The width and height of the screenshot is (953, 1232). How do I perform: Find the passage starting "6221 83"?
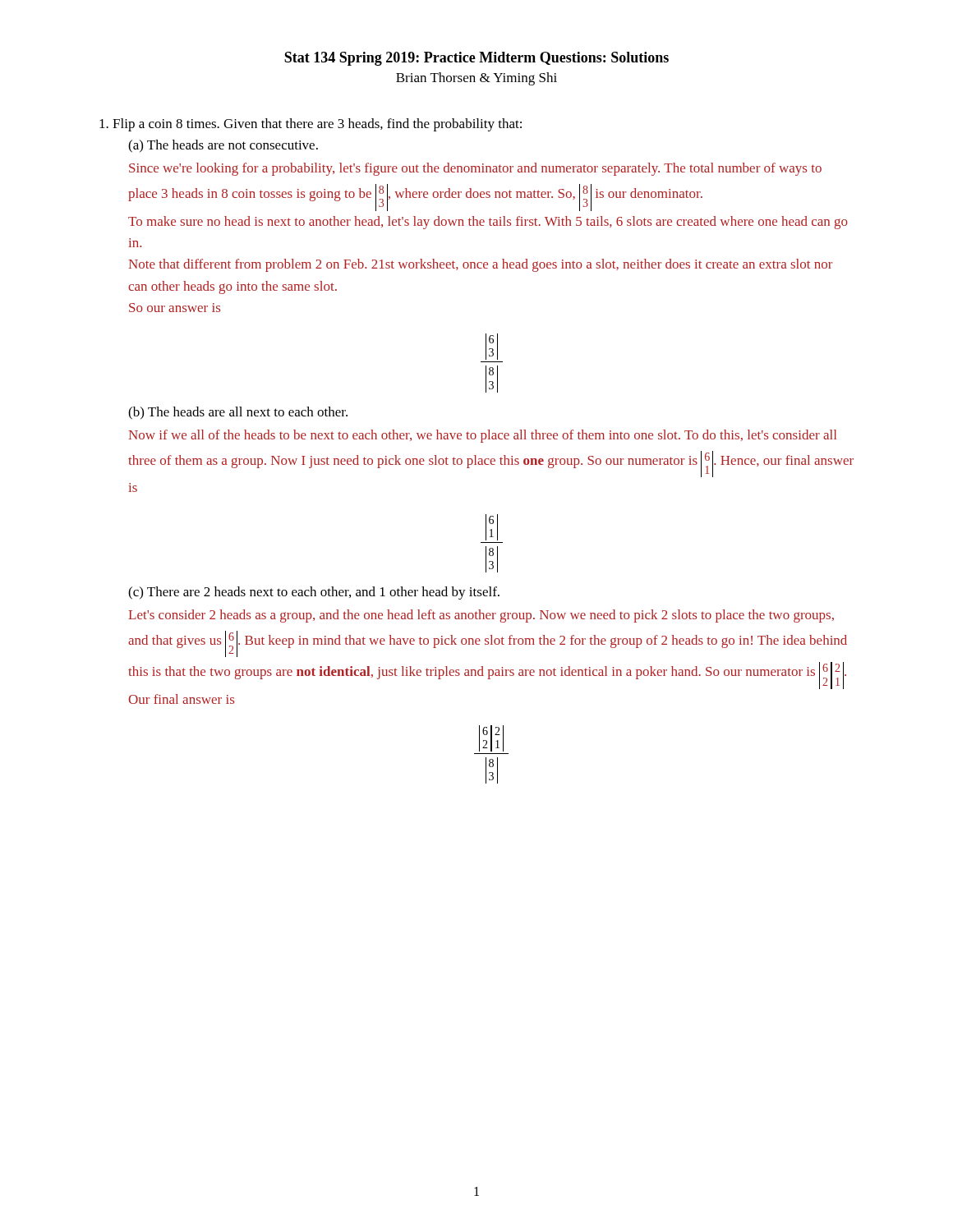(x=491, y=754)
